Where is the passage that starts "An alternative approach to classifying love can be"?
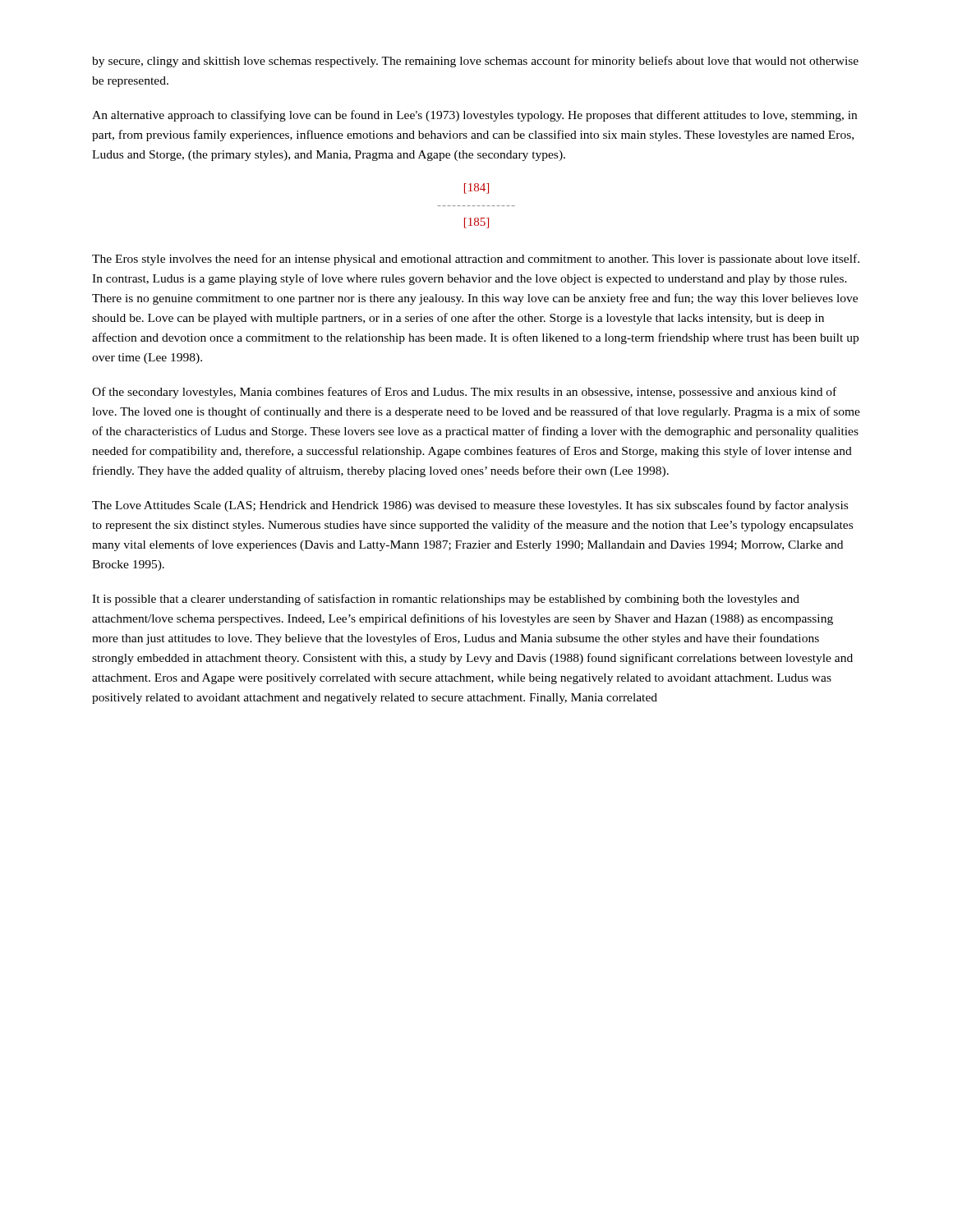Viewport: 953px width, 1232px height. [475, 134]
